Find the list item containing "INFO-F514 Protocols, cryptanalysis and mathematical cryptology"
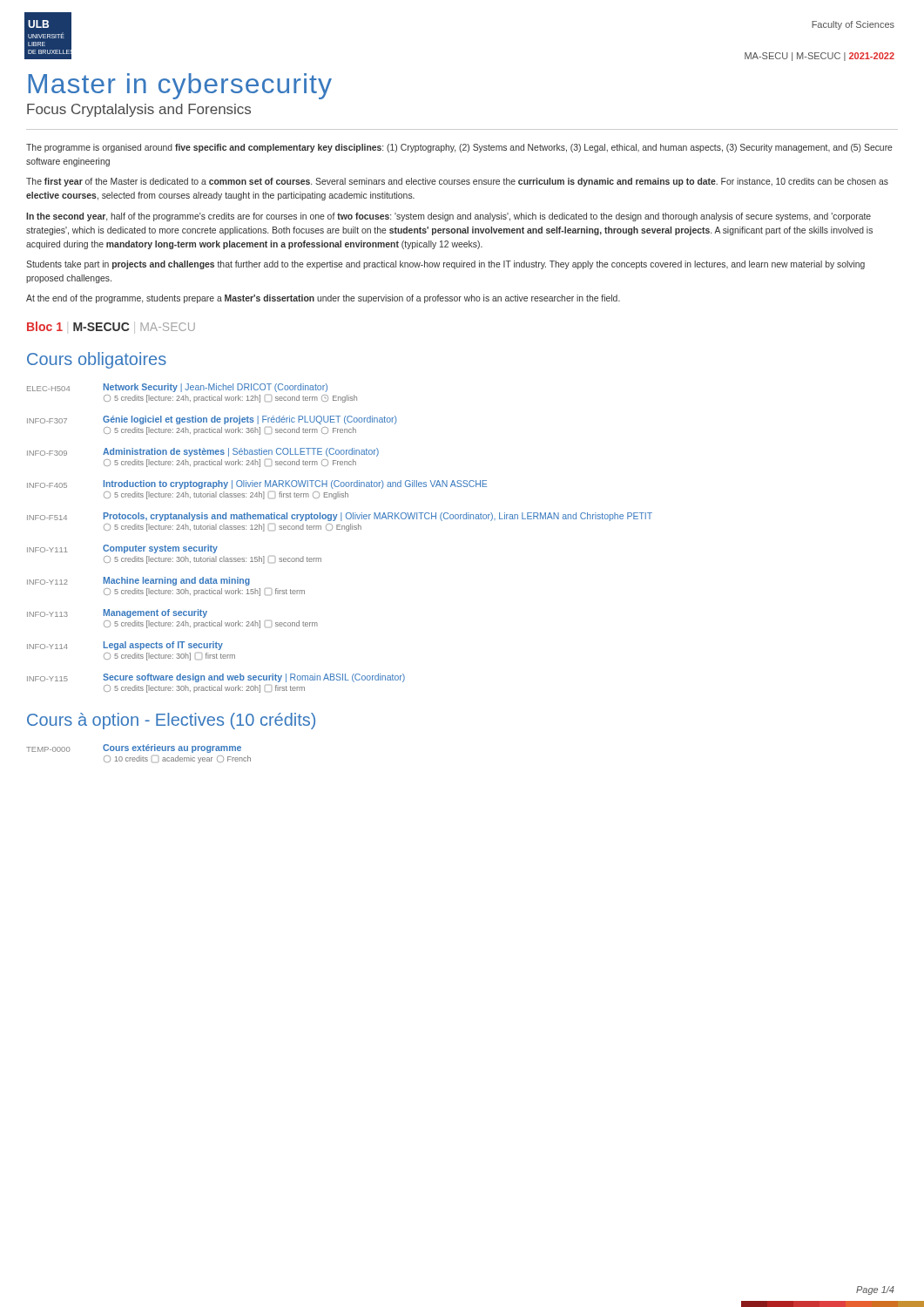Viewport: 924px width, 1307px height. click(339, 521)
